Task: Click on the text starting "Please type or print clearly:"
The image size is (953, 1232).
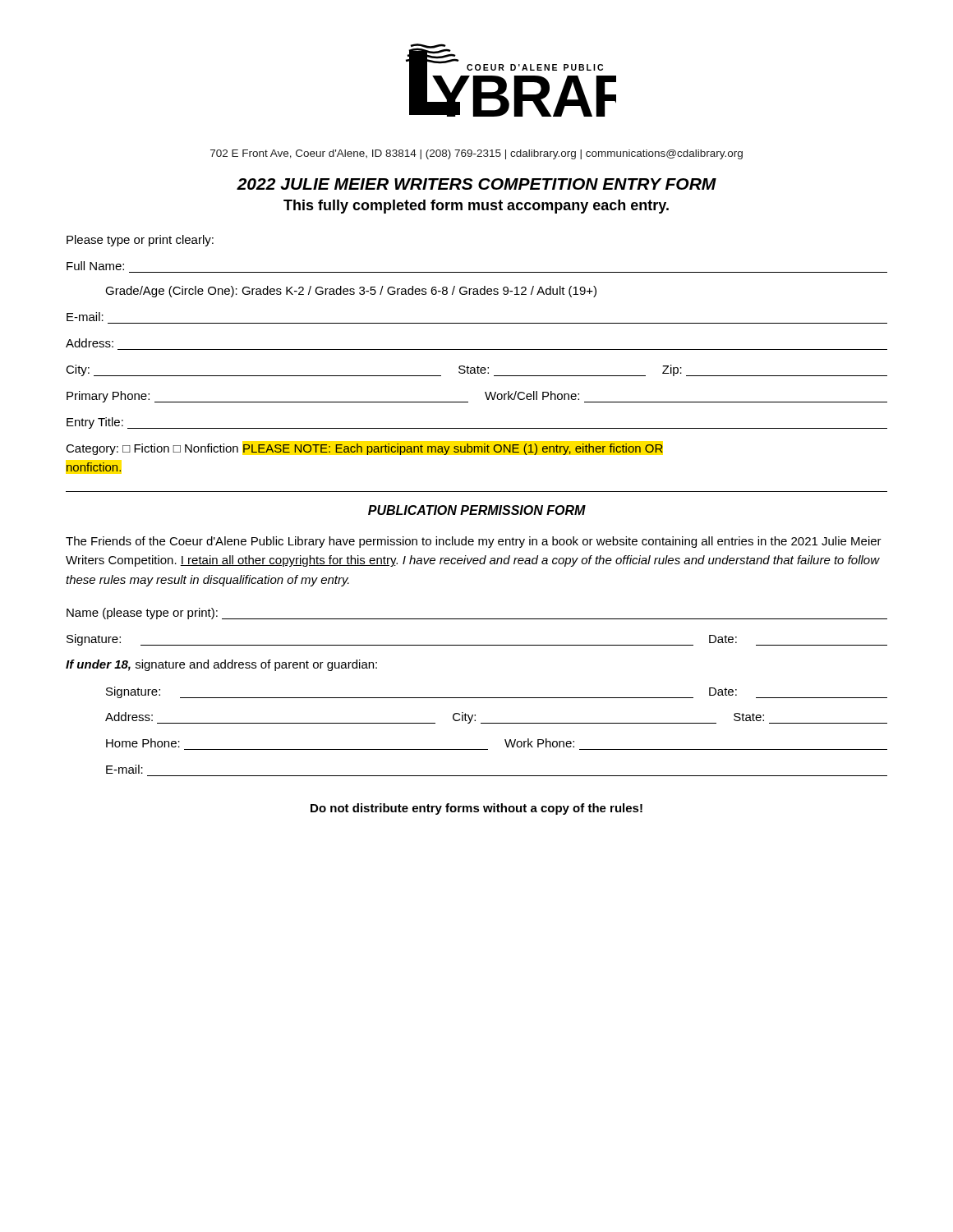Action: [140, 239]
